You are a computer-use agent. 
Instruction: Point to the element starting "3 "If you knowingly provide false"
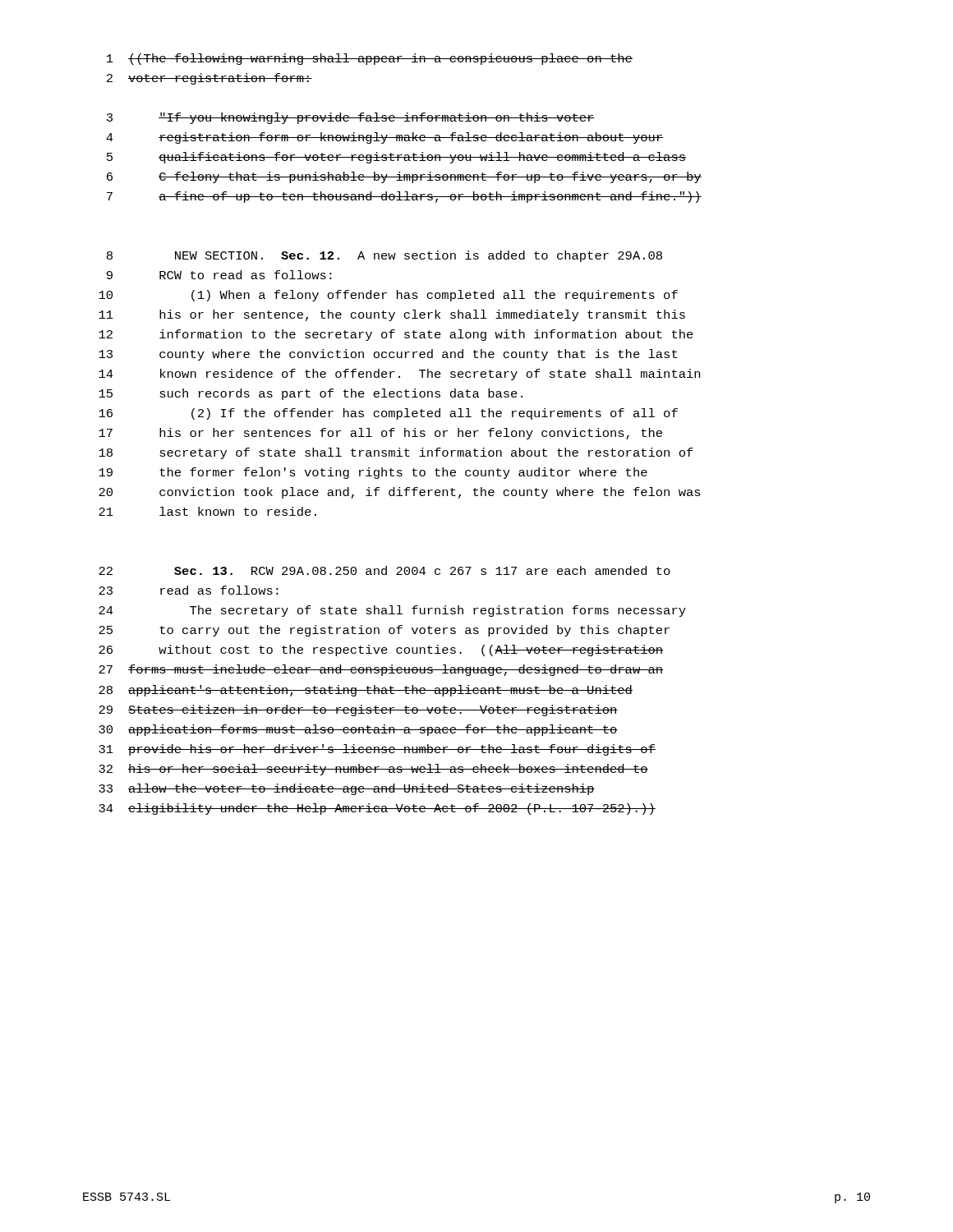pos(476,118)
